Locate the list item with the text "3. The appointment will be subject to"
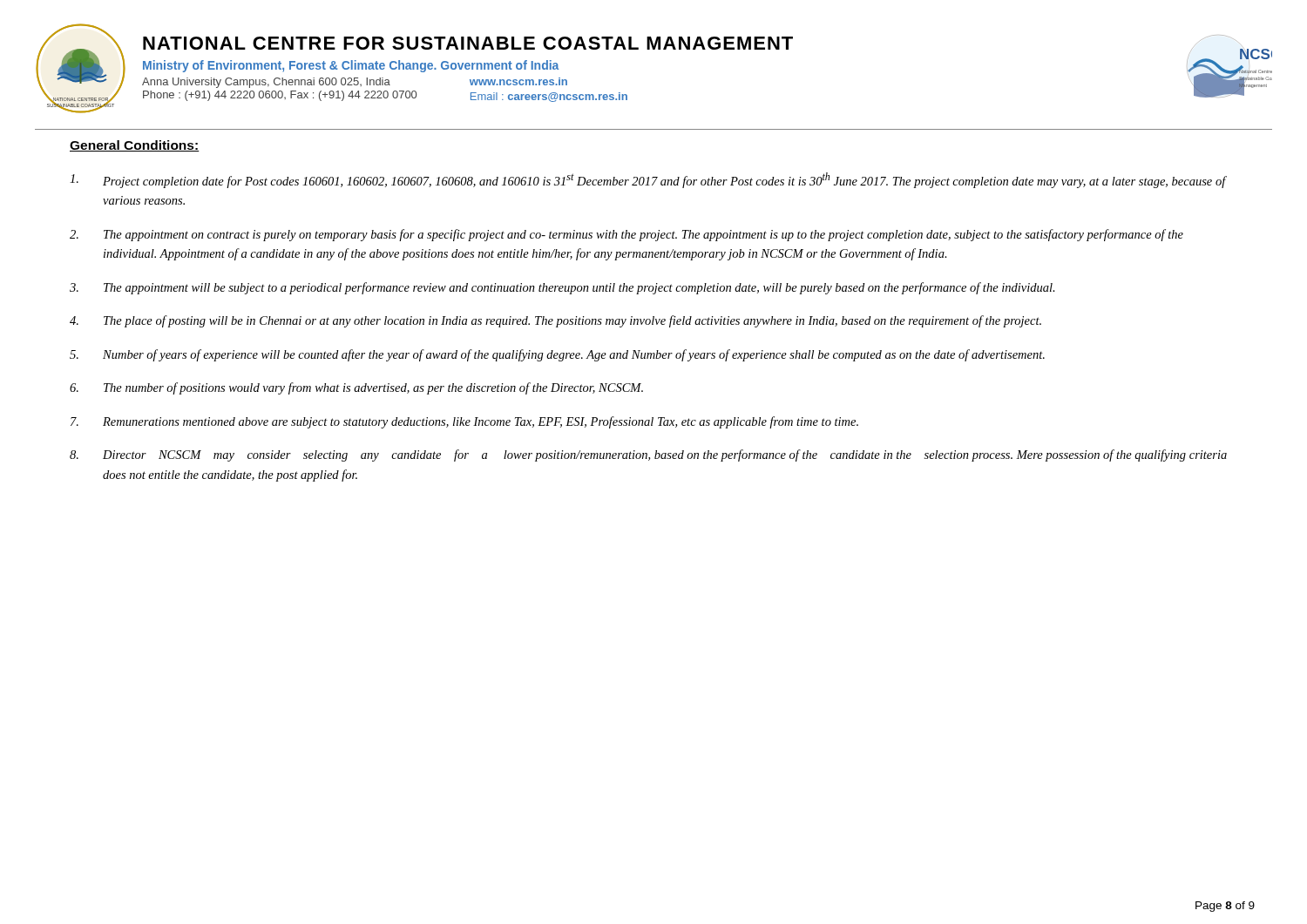Image resolution: width=1307 pixels, height=924 pixels. (x=654, y=287)
